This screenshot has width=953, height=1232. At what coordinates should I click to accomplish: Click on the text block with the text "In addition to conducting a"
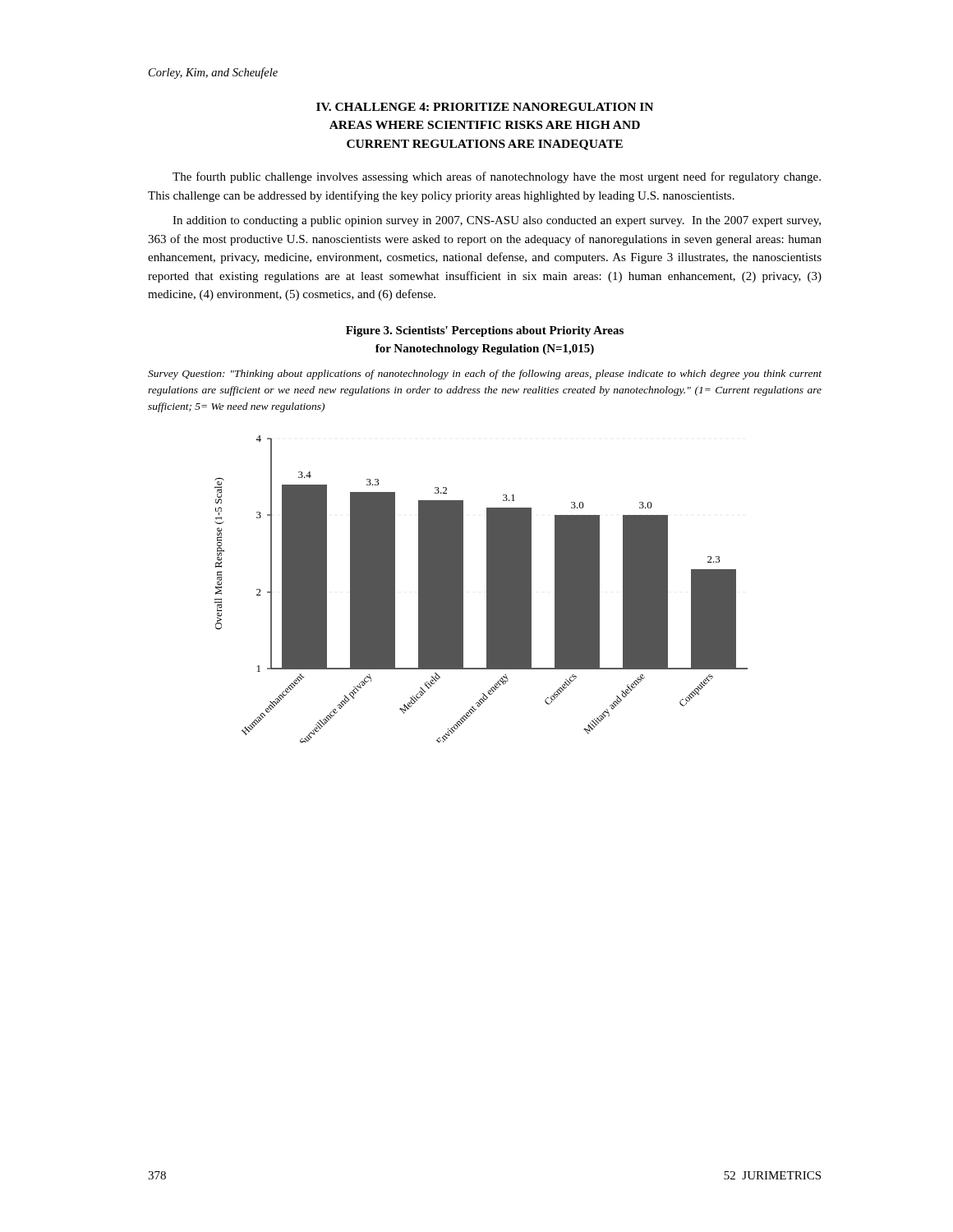tap(485, 257)
